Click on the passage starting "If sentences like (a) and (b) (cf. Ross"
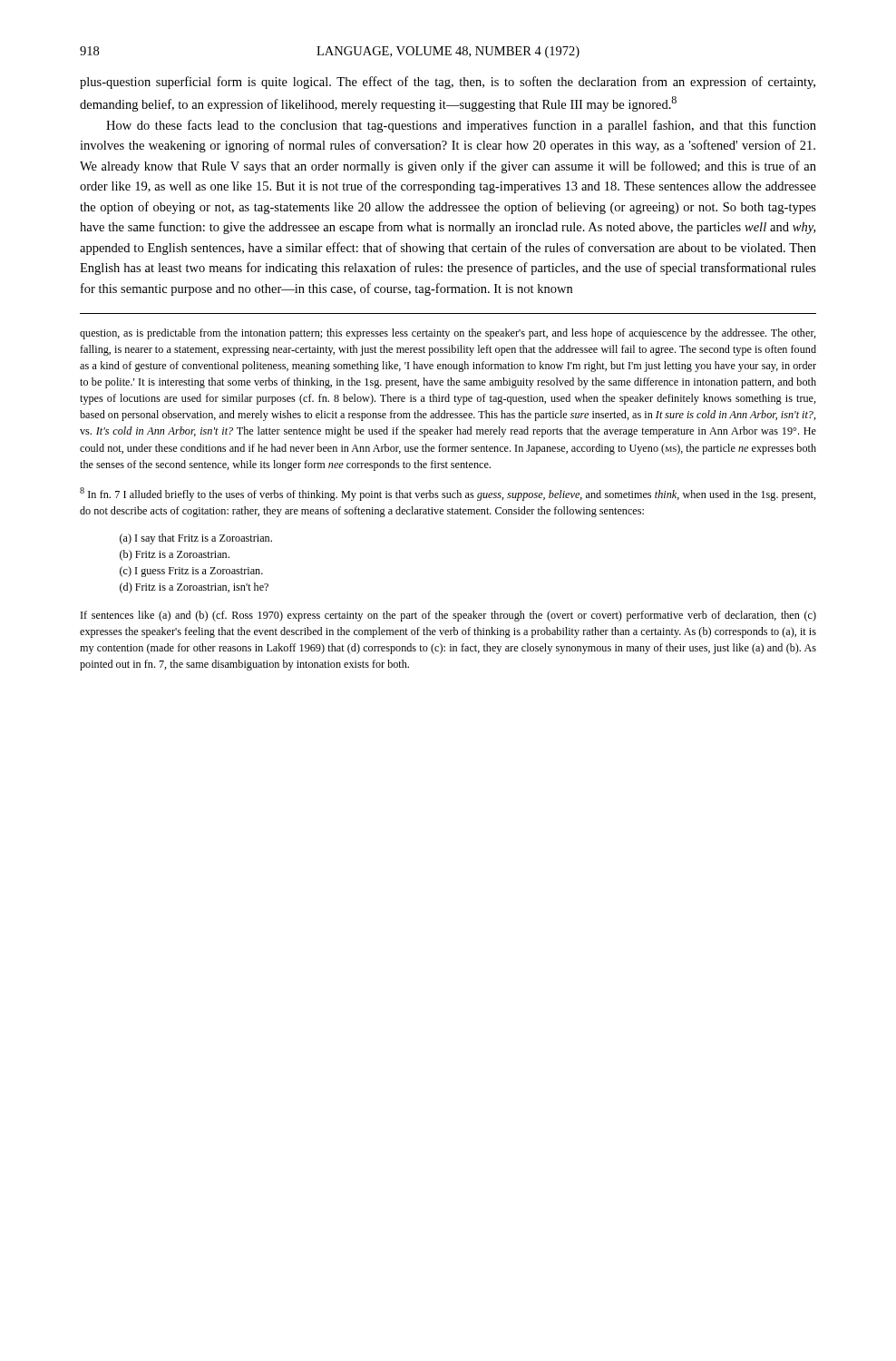 tap(448, 639)
